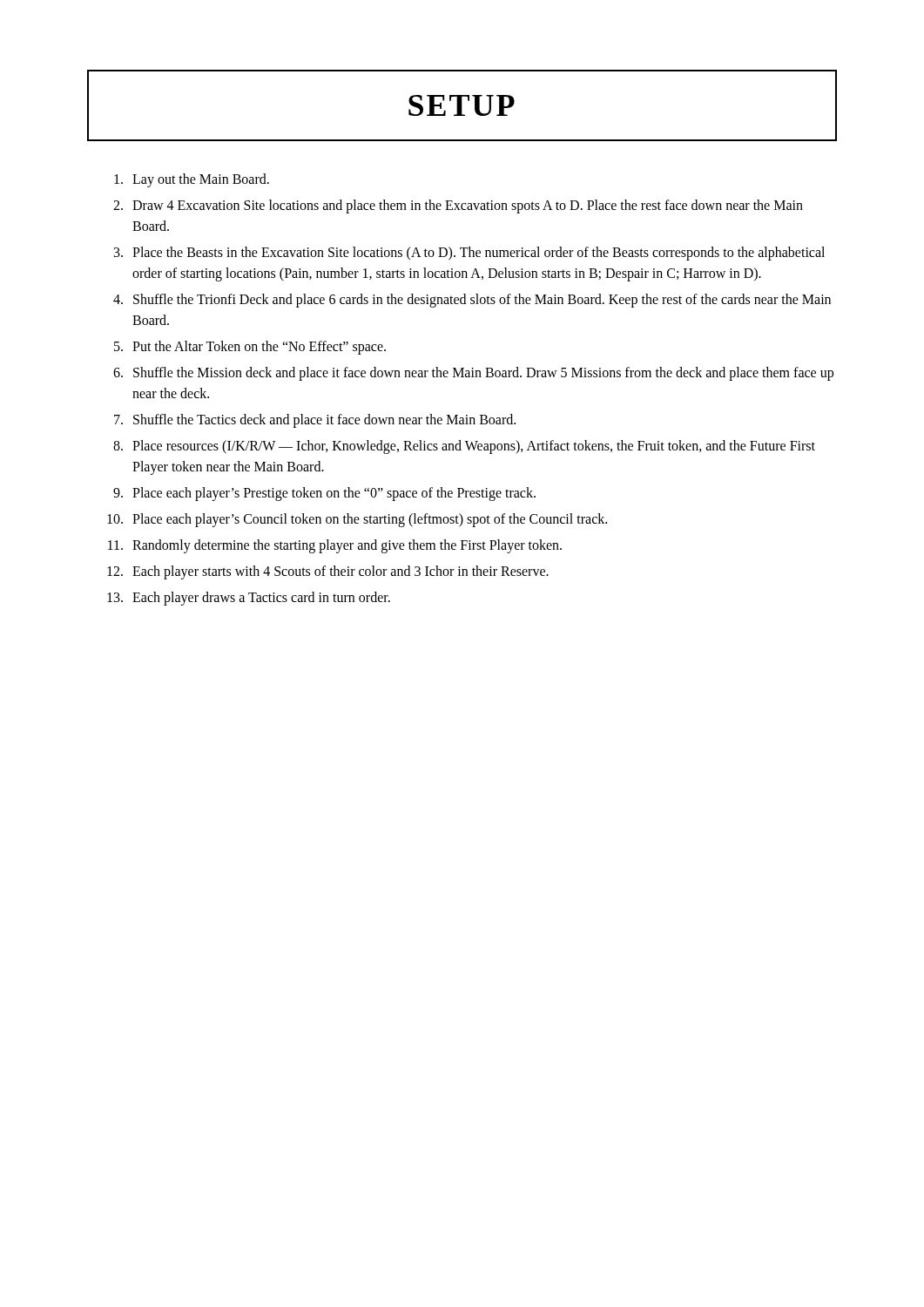Click the title
Viewport: 924px width, 1307px height.
[462, 105]
